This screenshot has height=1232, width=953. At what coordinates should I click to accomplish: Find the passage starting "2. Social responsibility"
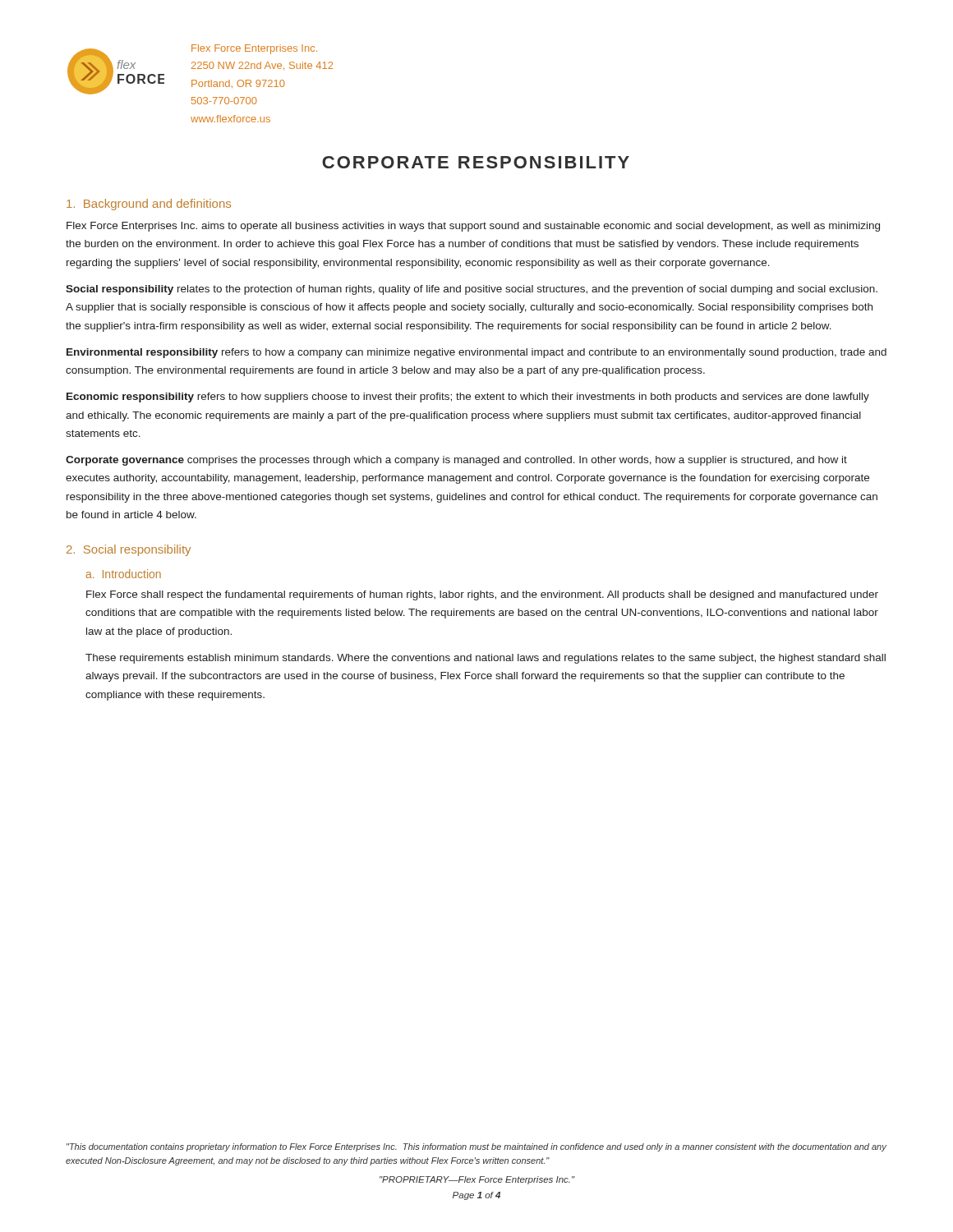point(128,549)
